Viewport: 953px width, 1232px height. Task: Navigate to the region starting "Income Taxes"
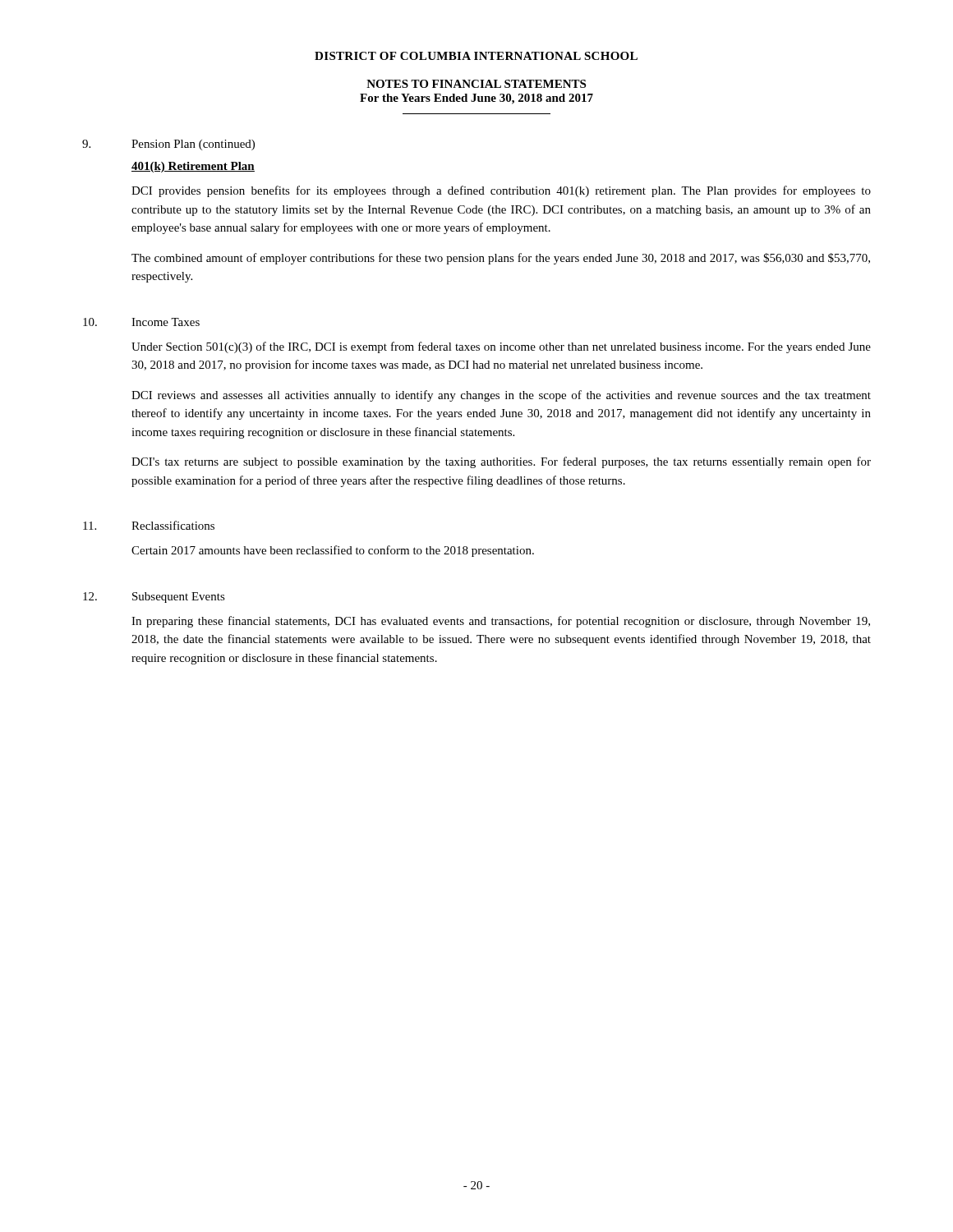[x=166, y=322]
